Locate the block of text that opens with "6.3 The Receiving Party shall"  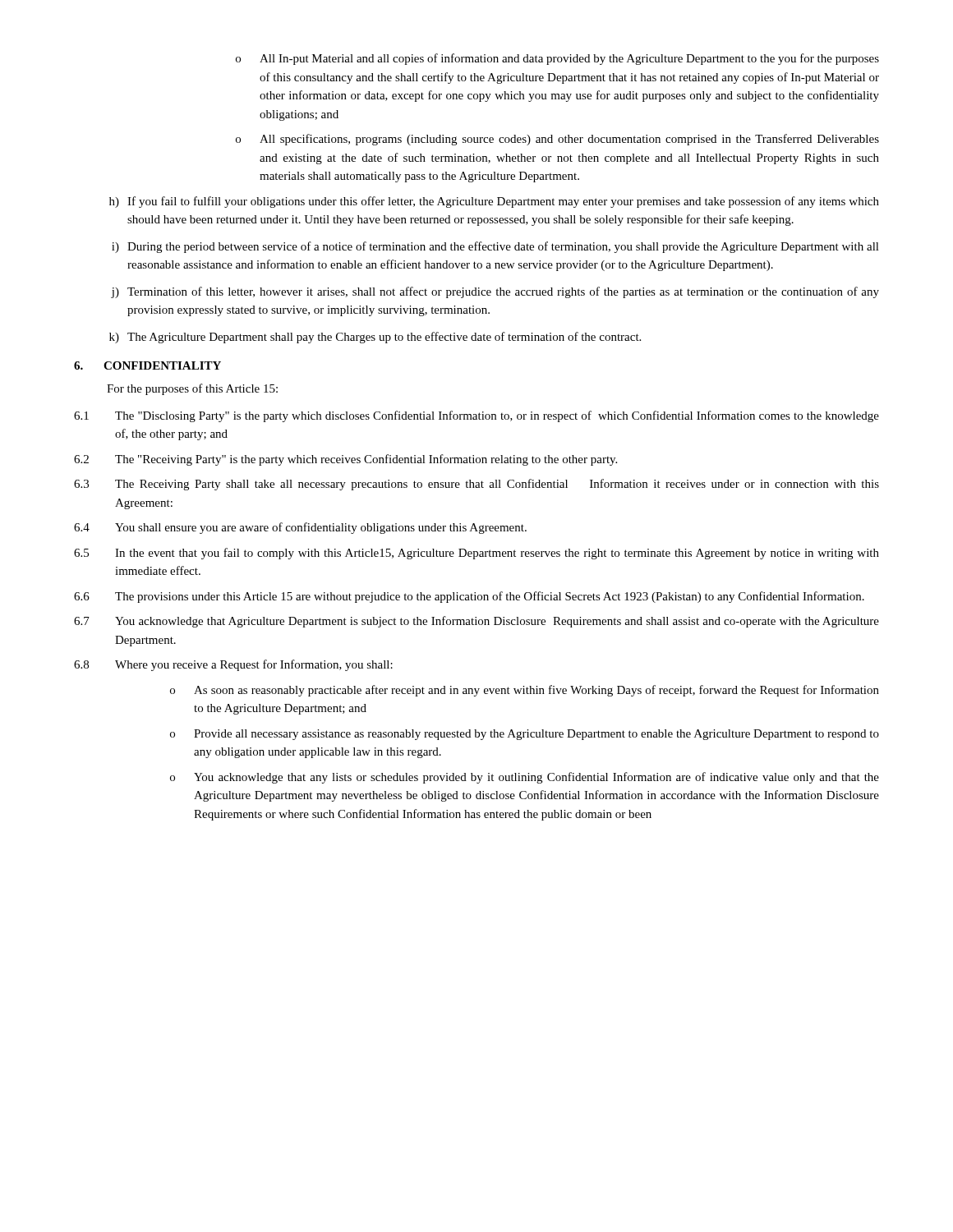(x=476, y=493)
